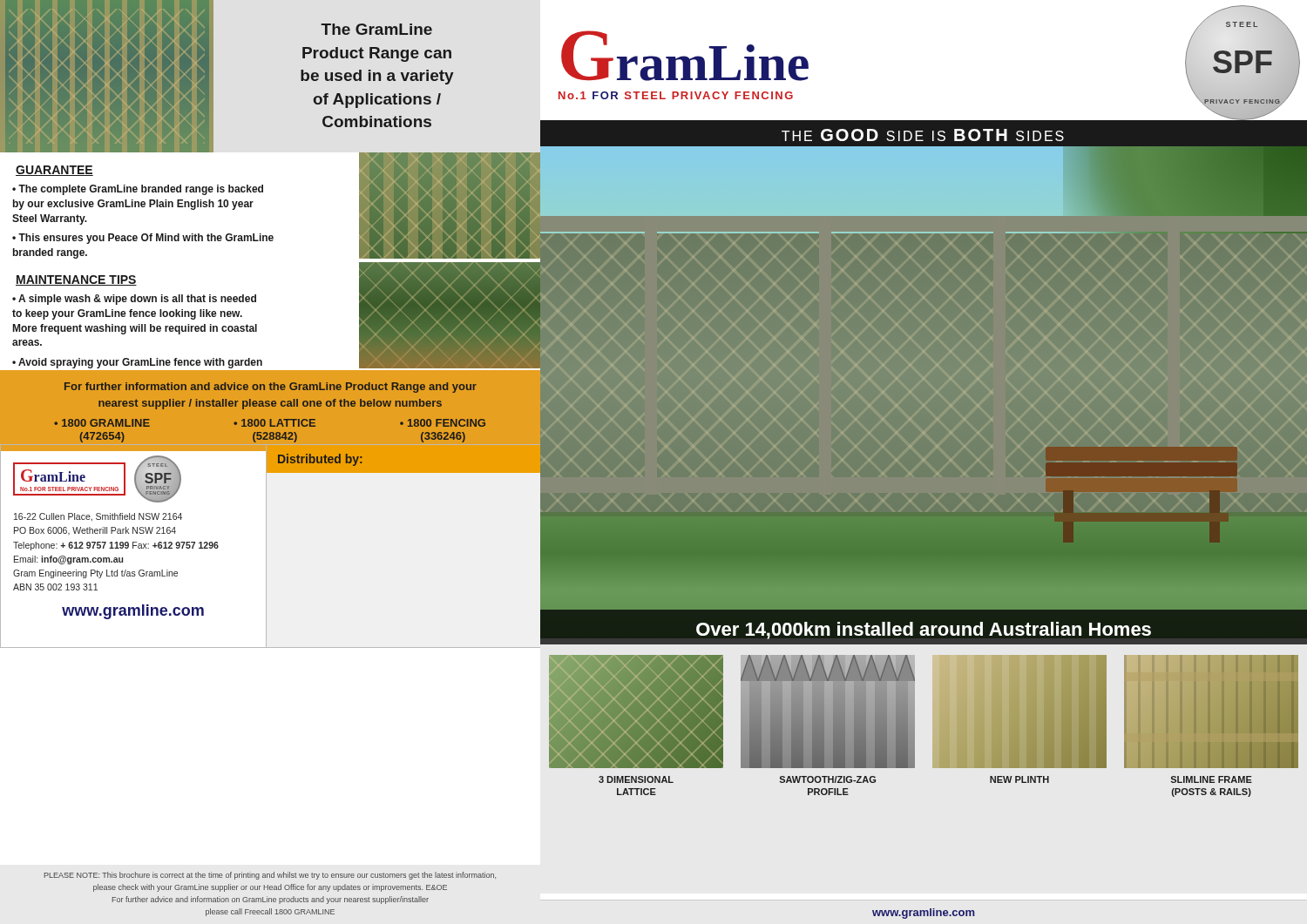Locate the passage starting "• Avoid spraying your GramLine fence"
Screen dimensions: 924x1307
(x=137, y=370)
